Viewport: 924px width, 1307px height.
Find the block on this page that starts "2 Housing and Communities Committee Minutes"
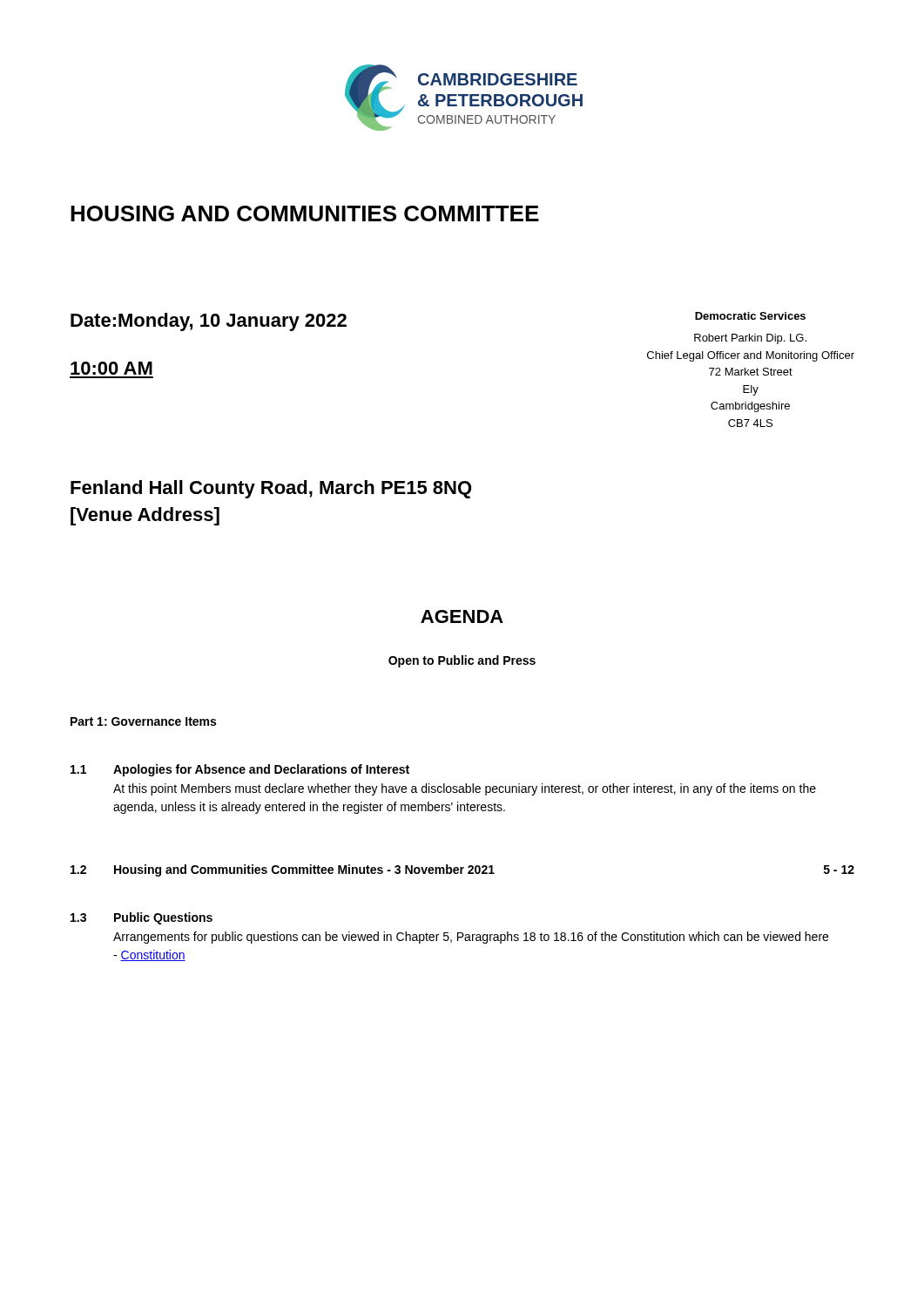(462, 870)
